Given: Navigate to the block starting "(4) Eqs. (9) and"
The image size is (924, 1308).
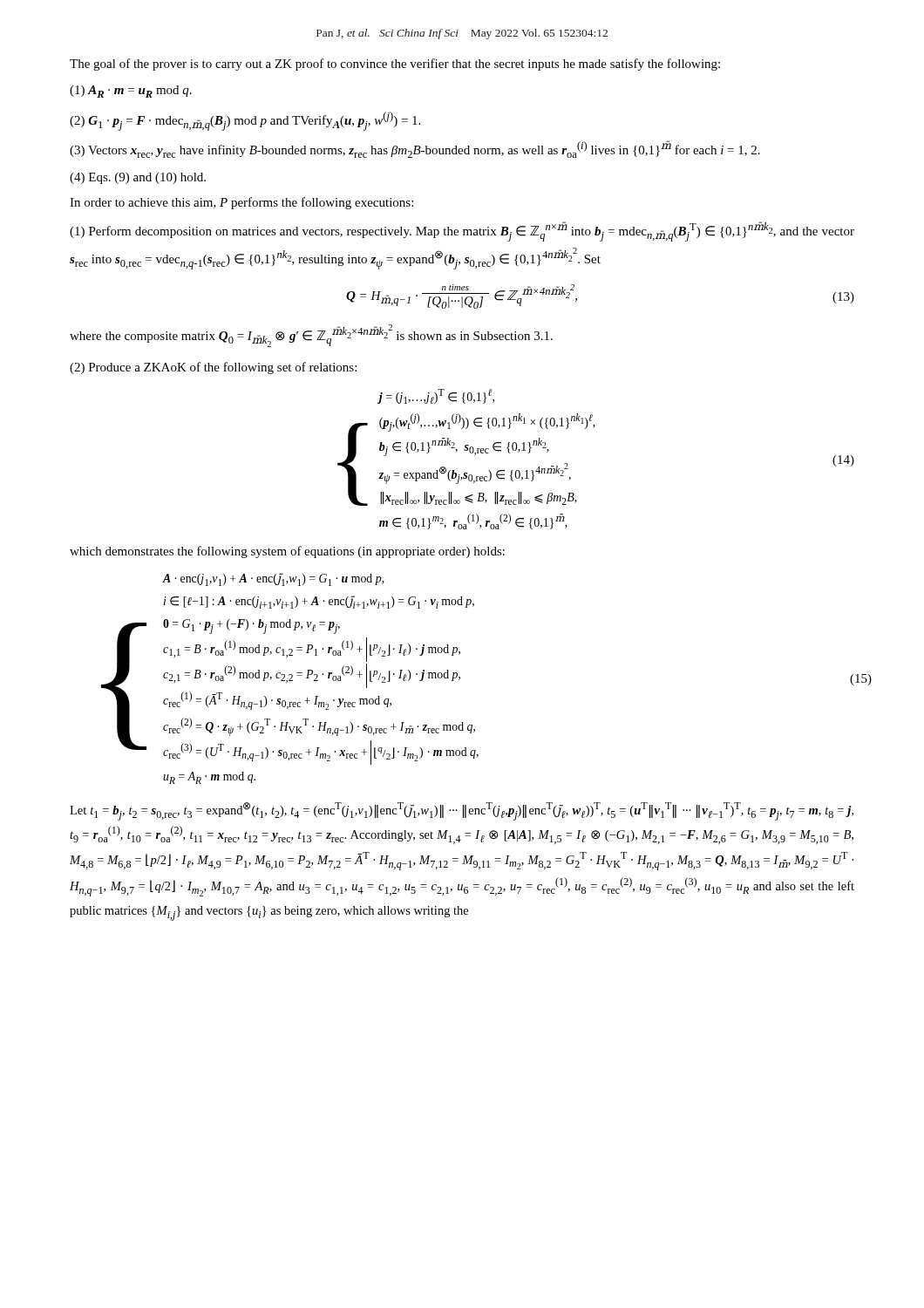Looking at the screenshot, I should 138,177.
